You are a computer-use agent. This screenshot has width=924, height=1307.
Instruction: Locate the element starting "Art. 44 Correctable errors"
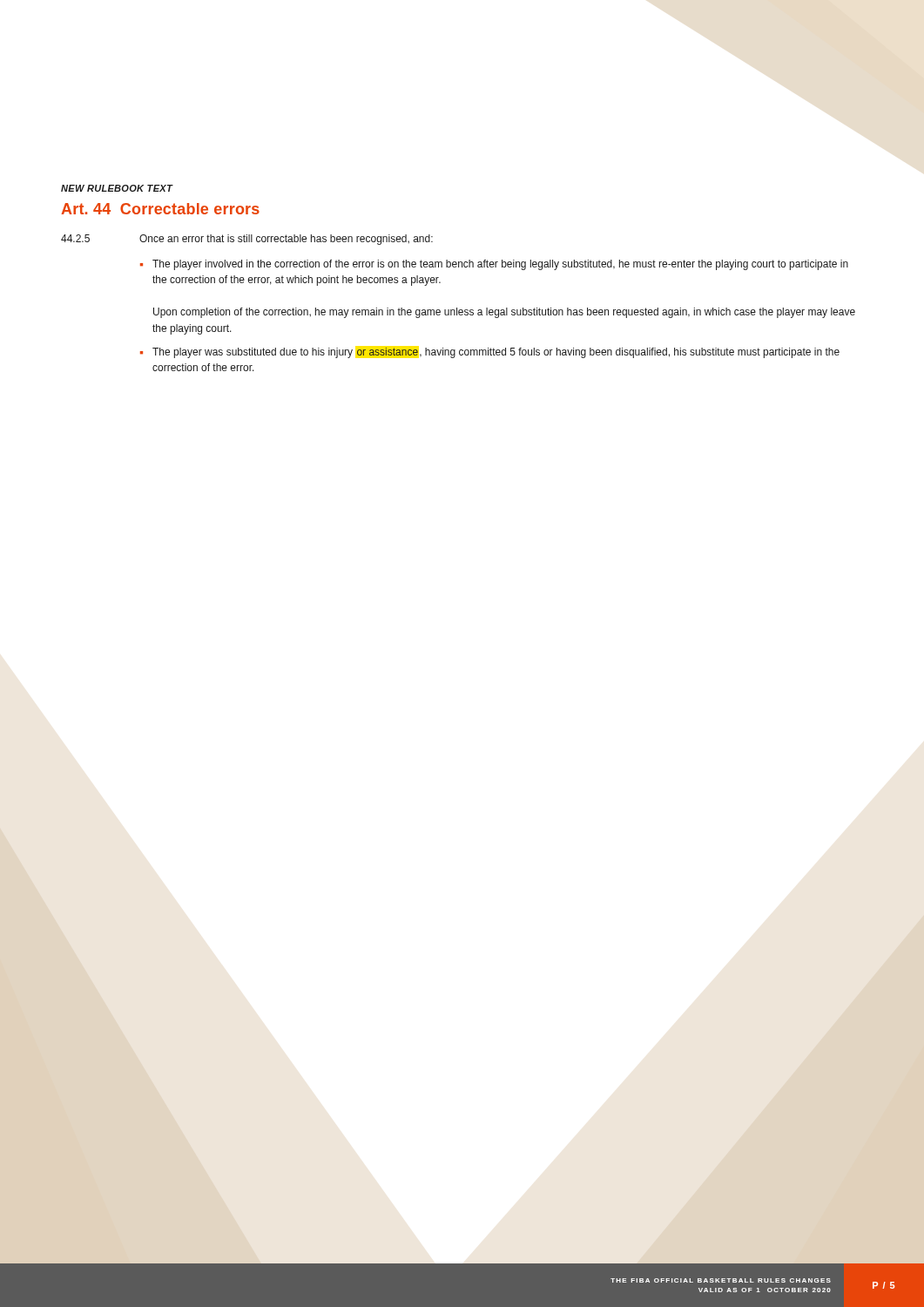coord(160,209)
